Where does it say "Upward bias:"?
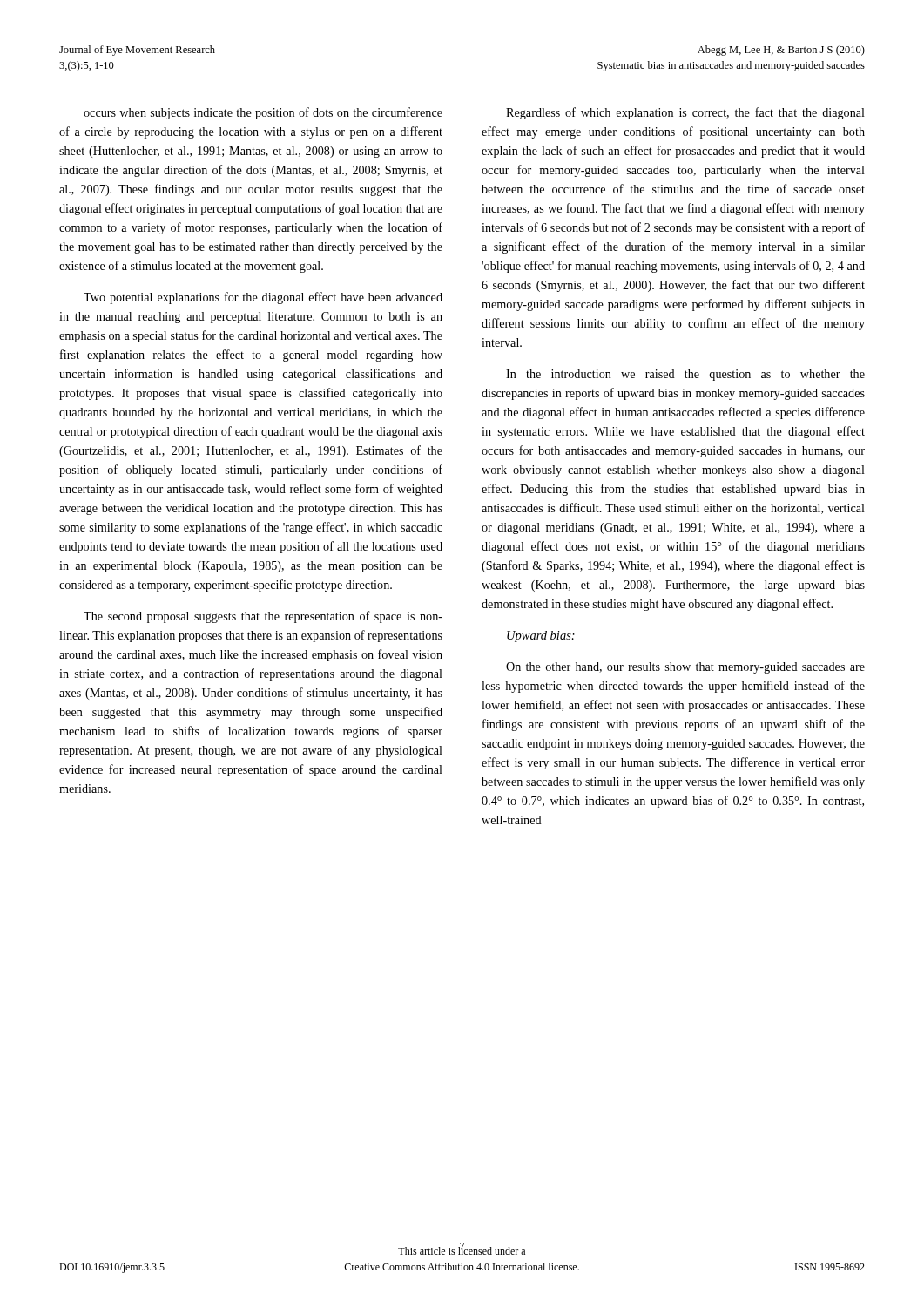Image resolution: width=924 pixels, height=1307 pixels. [541, 637]
